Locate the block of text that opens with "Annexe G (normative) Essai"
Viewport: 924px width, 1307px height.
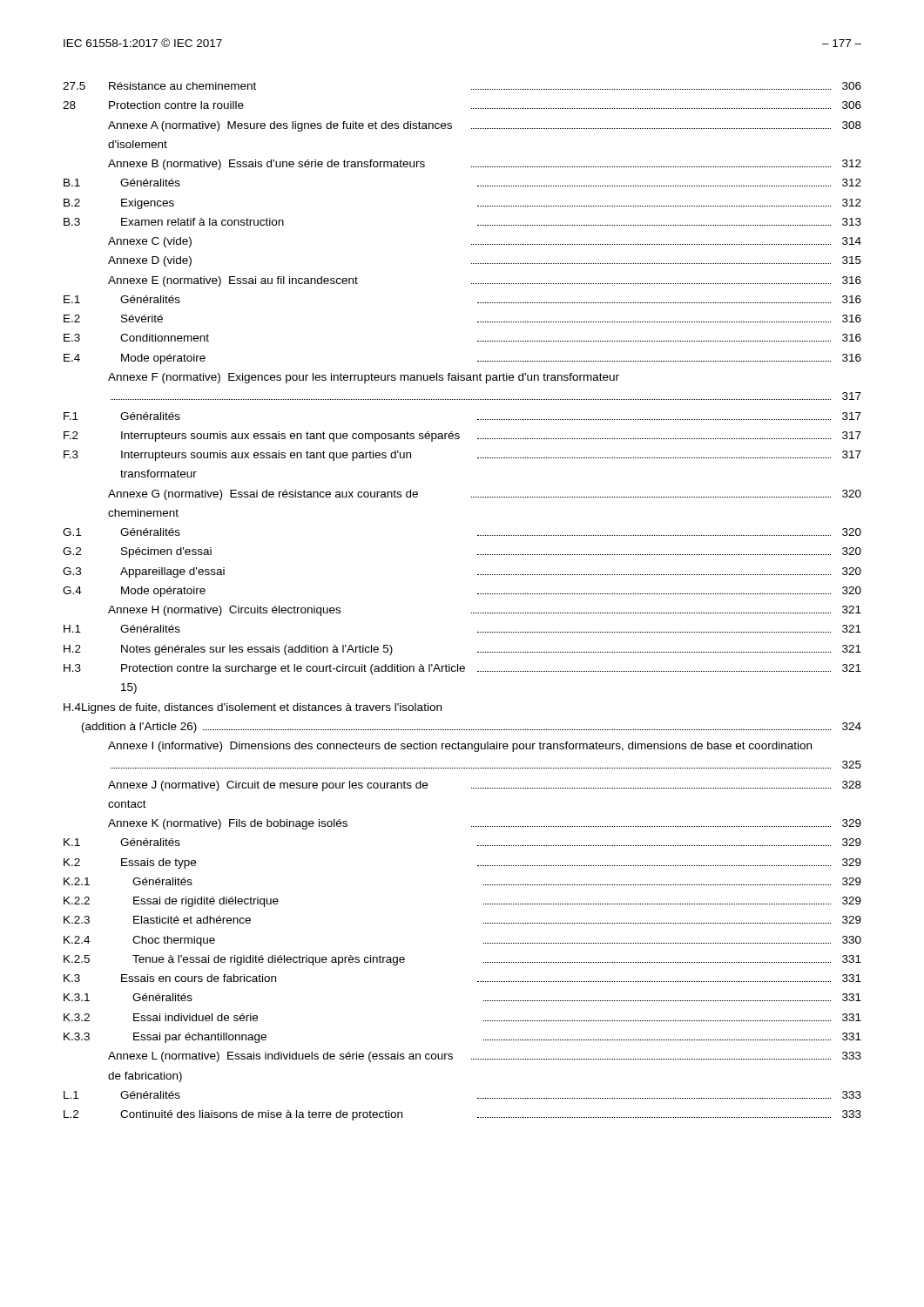pyautogui.click(x=485, y=504)
